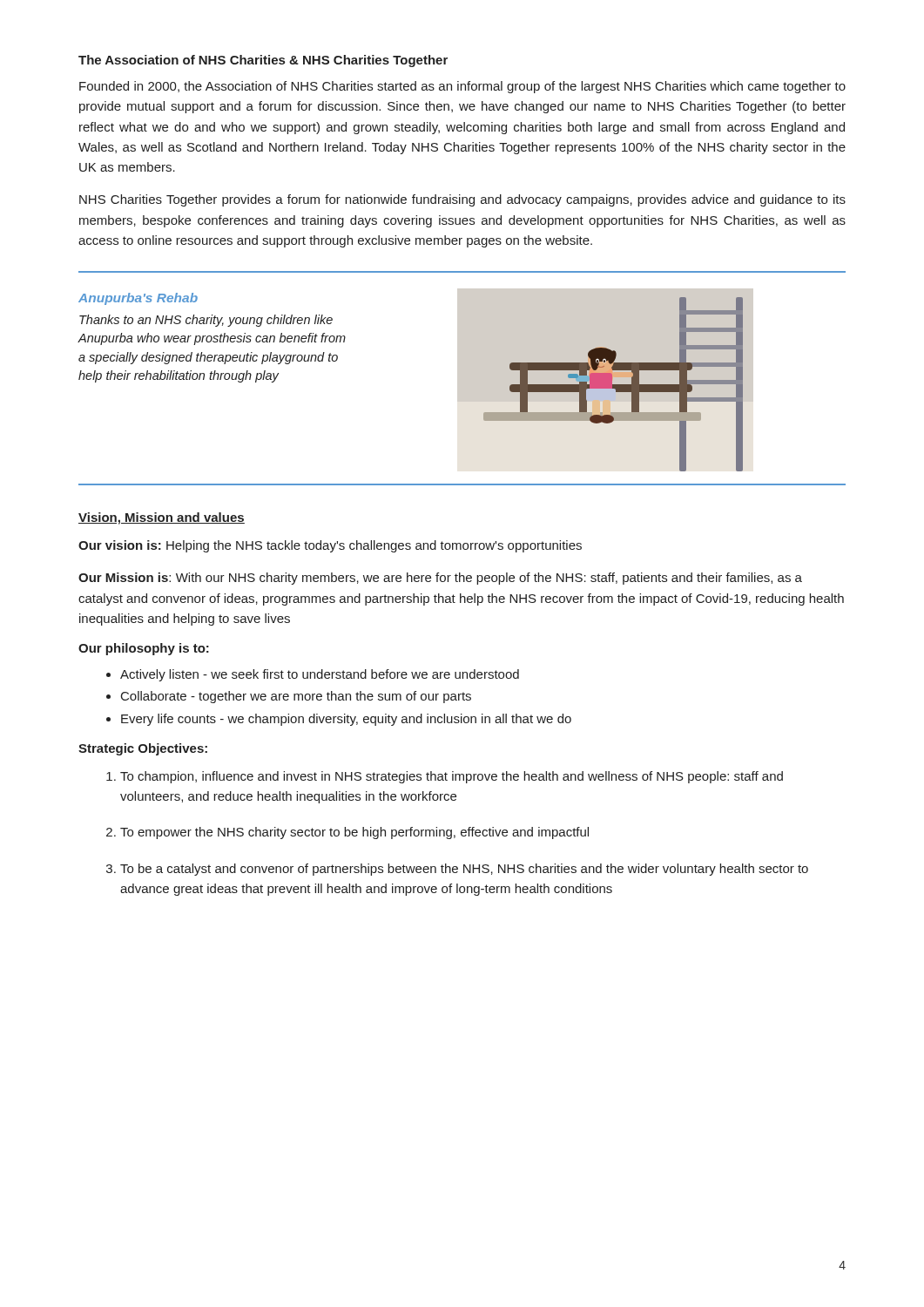This screenshot has width=924, height=1307.
Task: Point to the element starting "Founded in 2000, the Association of NHS"
Action: point(462,126)
